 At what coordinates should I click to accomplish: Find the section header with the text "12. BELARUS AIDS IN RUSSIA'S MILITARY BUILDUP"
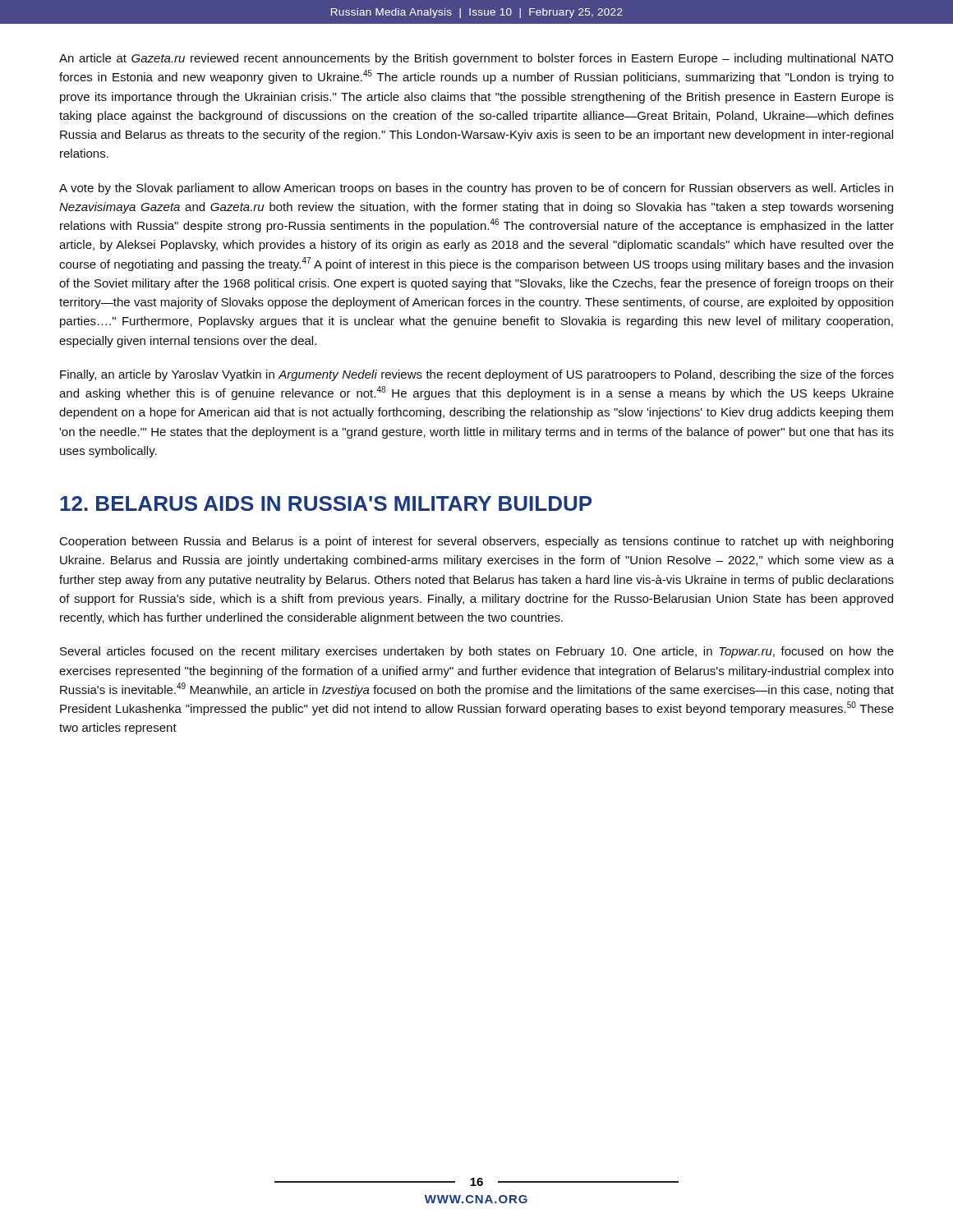pos(326,504)
